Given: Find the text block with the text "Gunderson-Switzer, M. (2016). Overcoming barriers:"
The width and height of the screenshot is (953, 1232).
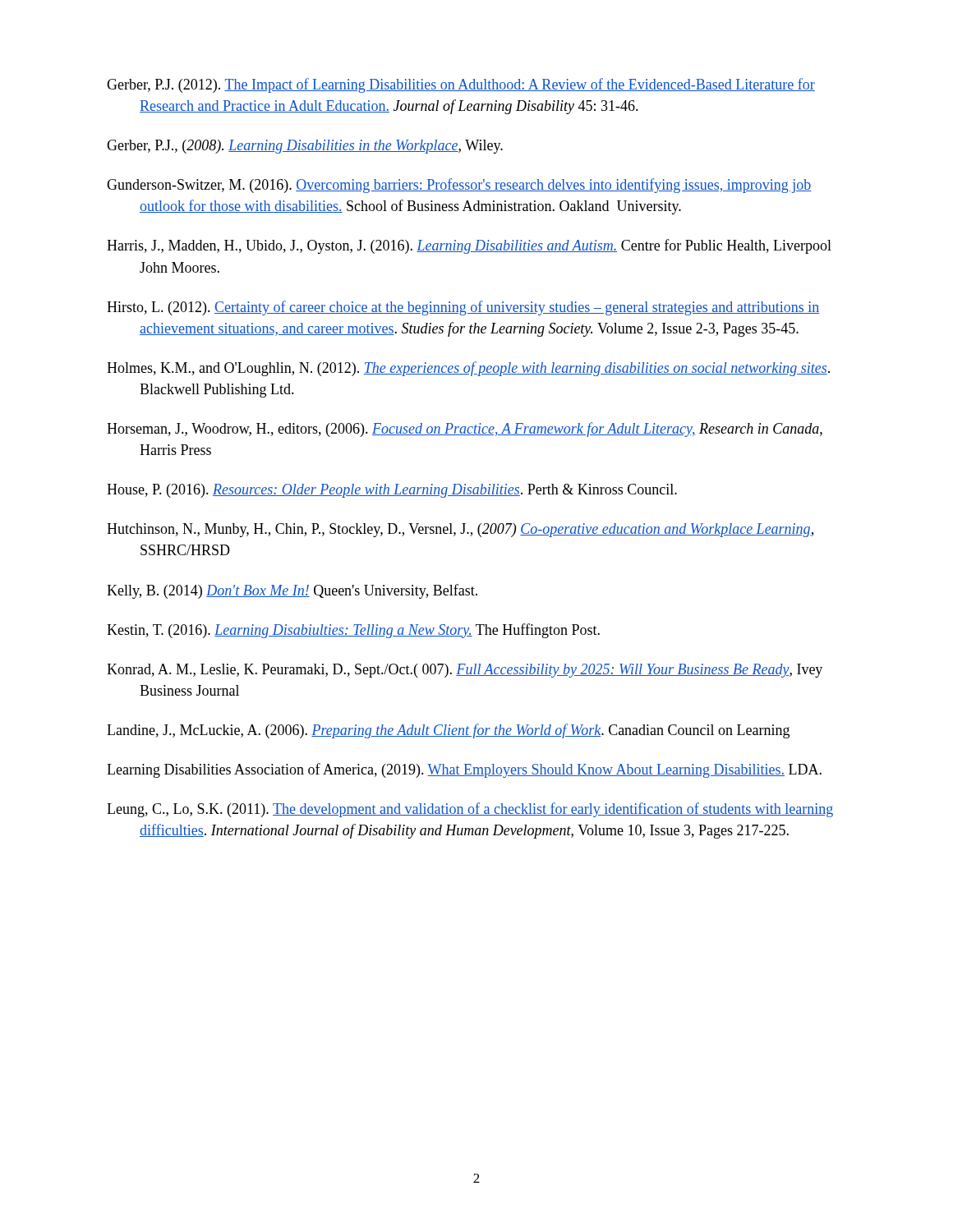Looking at the screenshot, I should [459, 196].
